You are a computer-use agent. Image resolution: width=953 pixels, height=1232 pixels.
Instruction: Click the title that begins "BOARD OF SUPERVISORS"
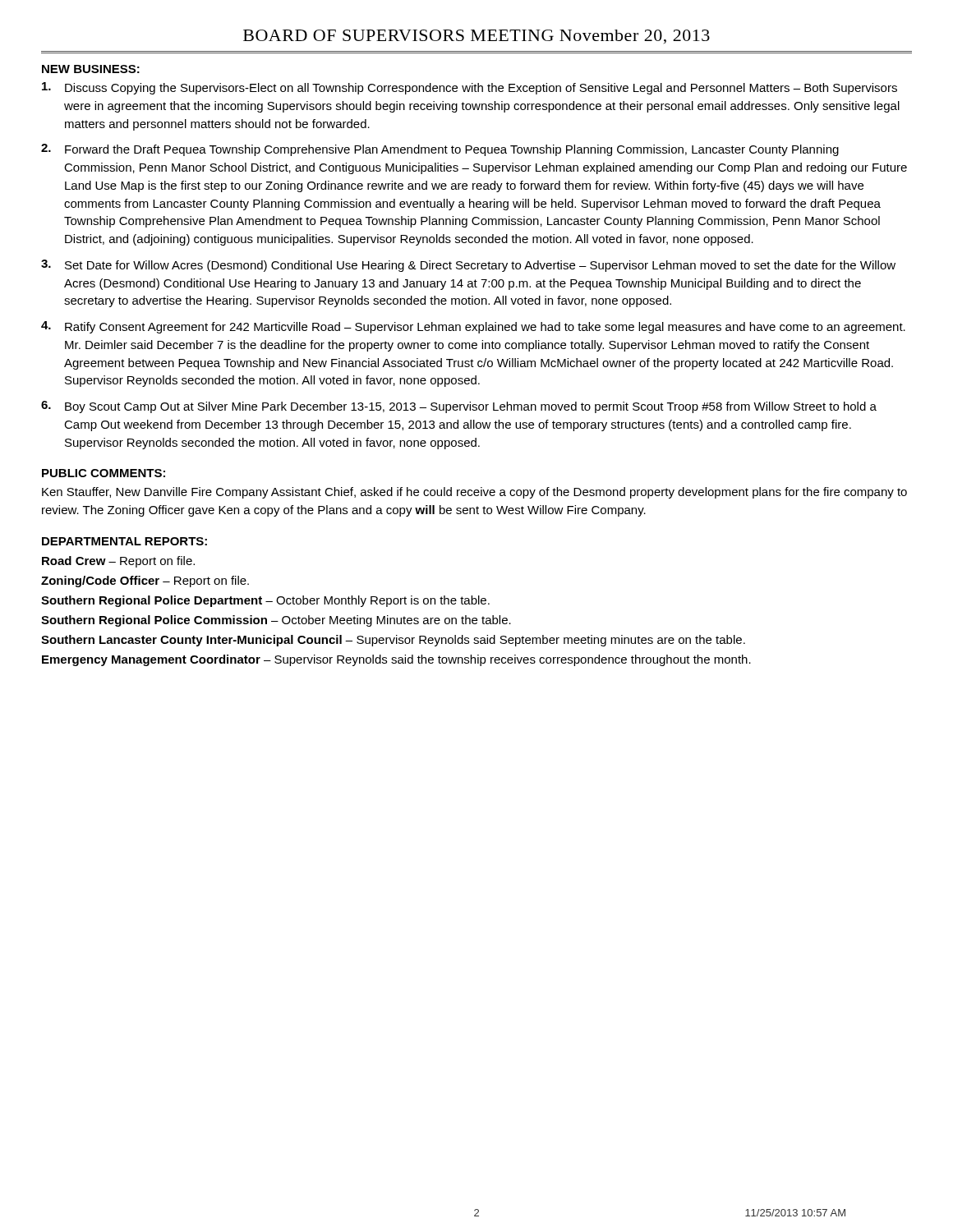(x=476, y=35)
